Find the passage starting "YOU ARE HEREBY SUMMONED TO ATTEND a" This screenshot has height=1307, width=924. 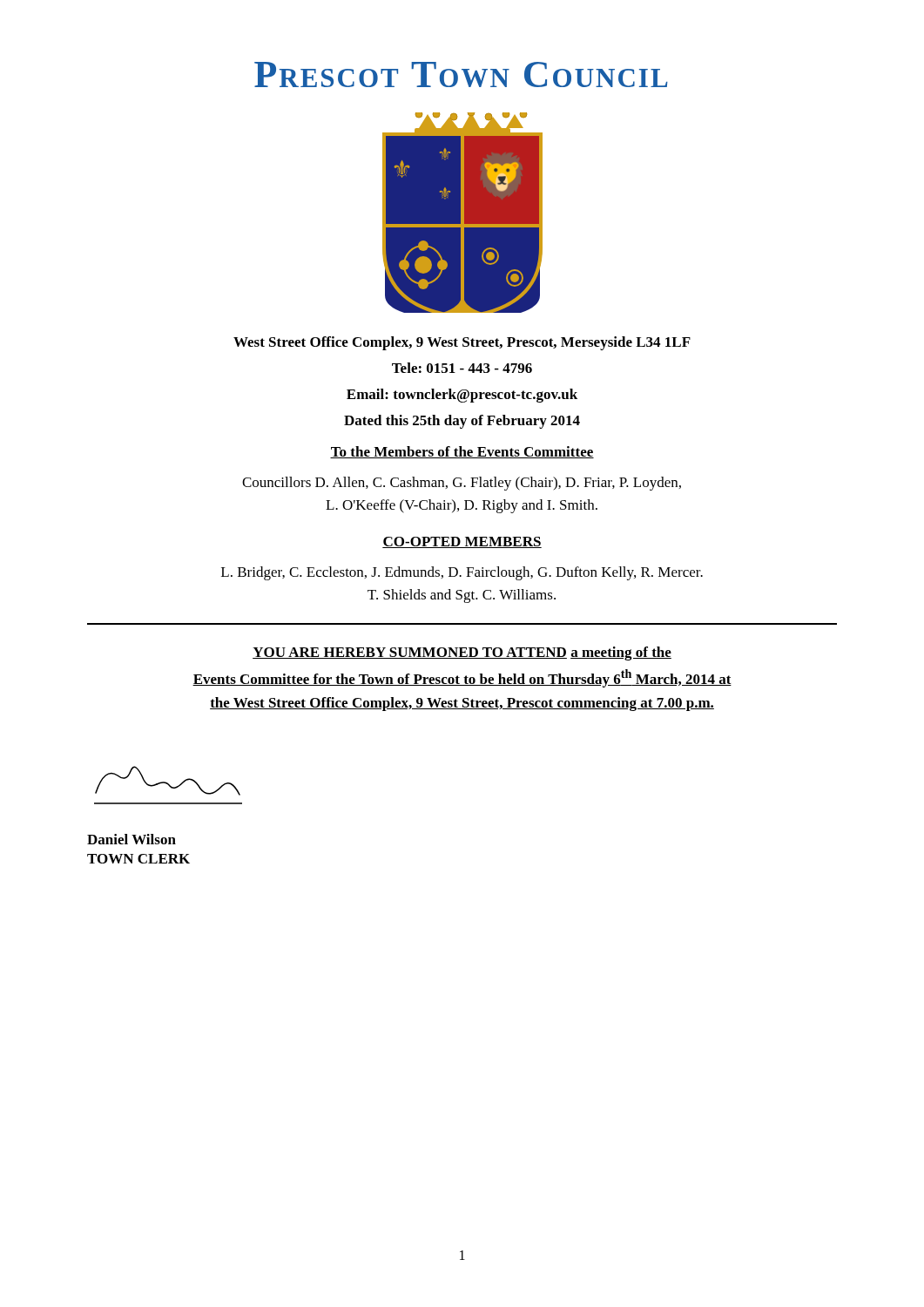pyautogui.click(x=462, y=677)
